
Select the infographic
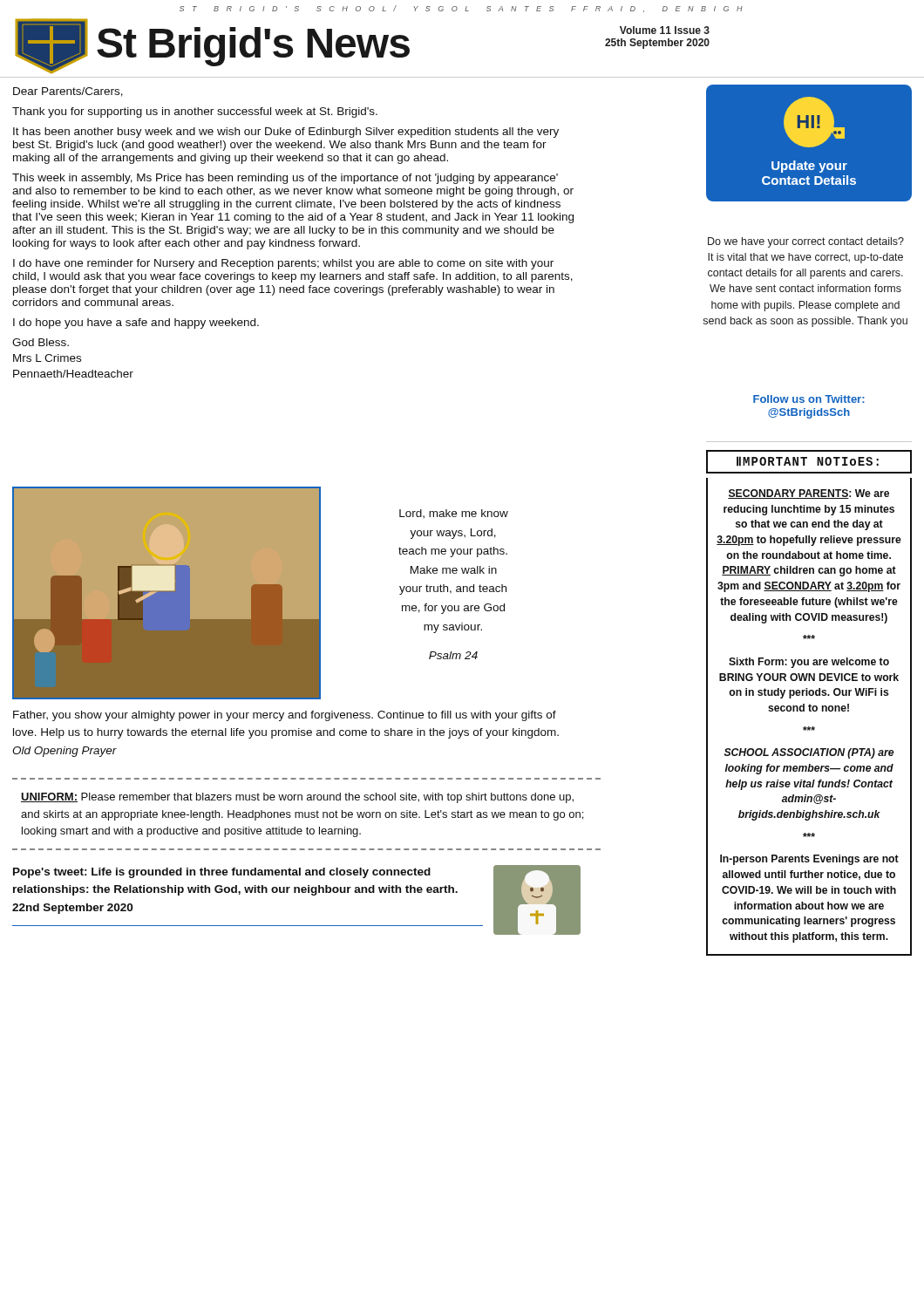pos(809,143)
